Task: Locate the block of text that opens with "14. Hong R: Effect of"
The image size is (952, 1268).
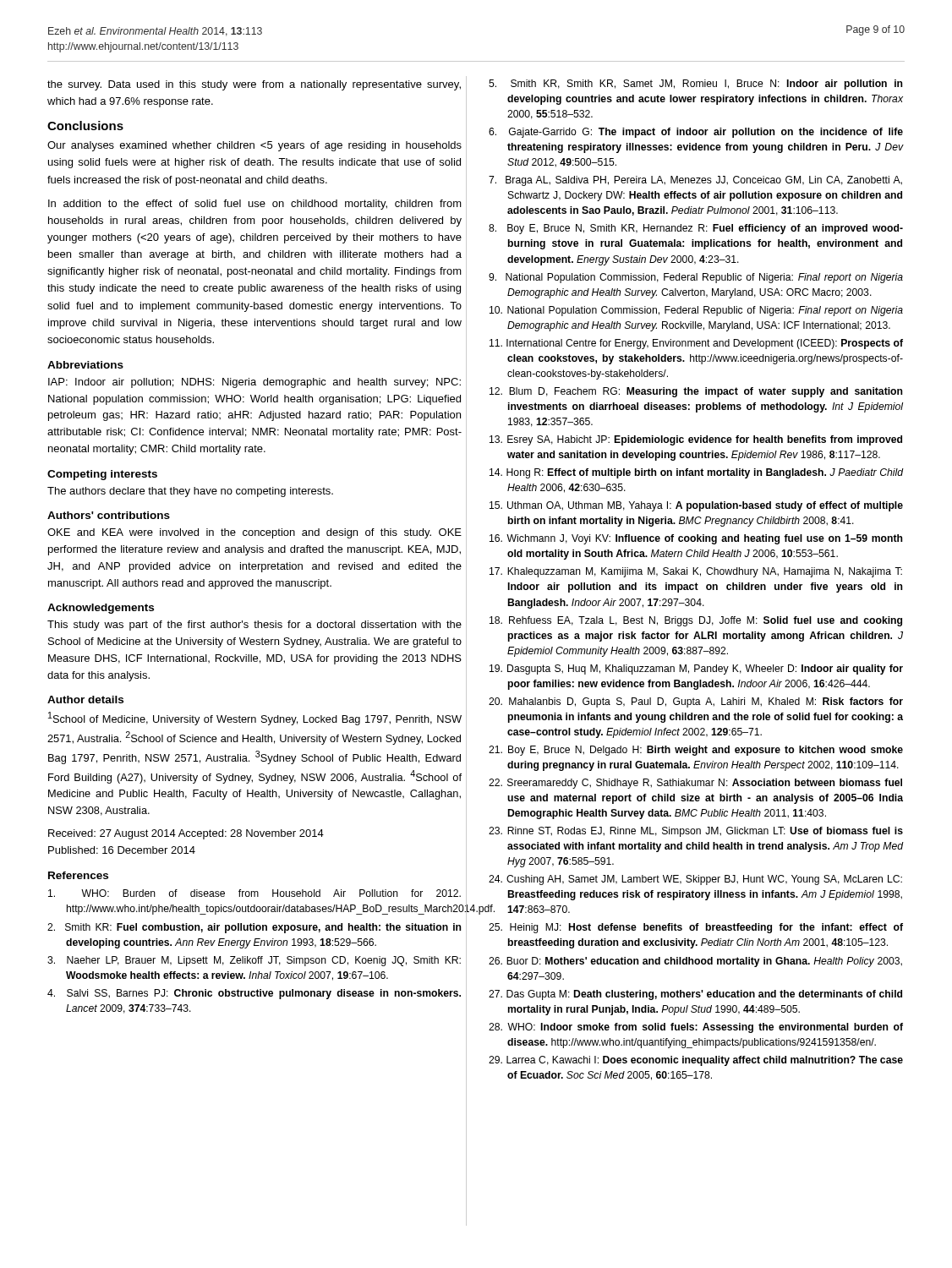Action: click(x=696, y=480)
